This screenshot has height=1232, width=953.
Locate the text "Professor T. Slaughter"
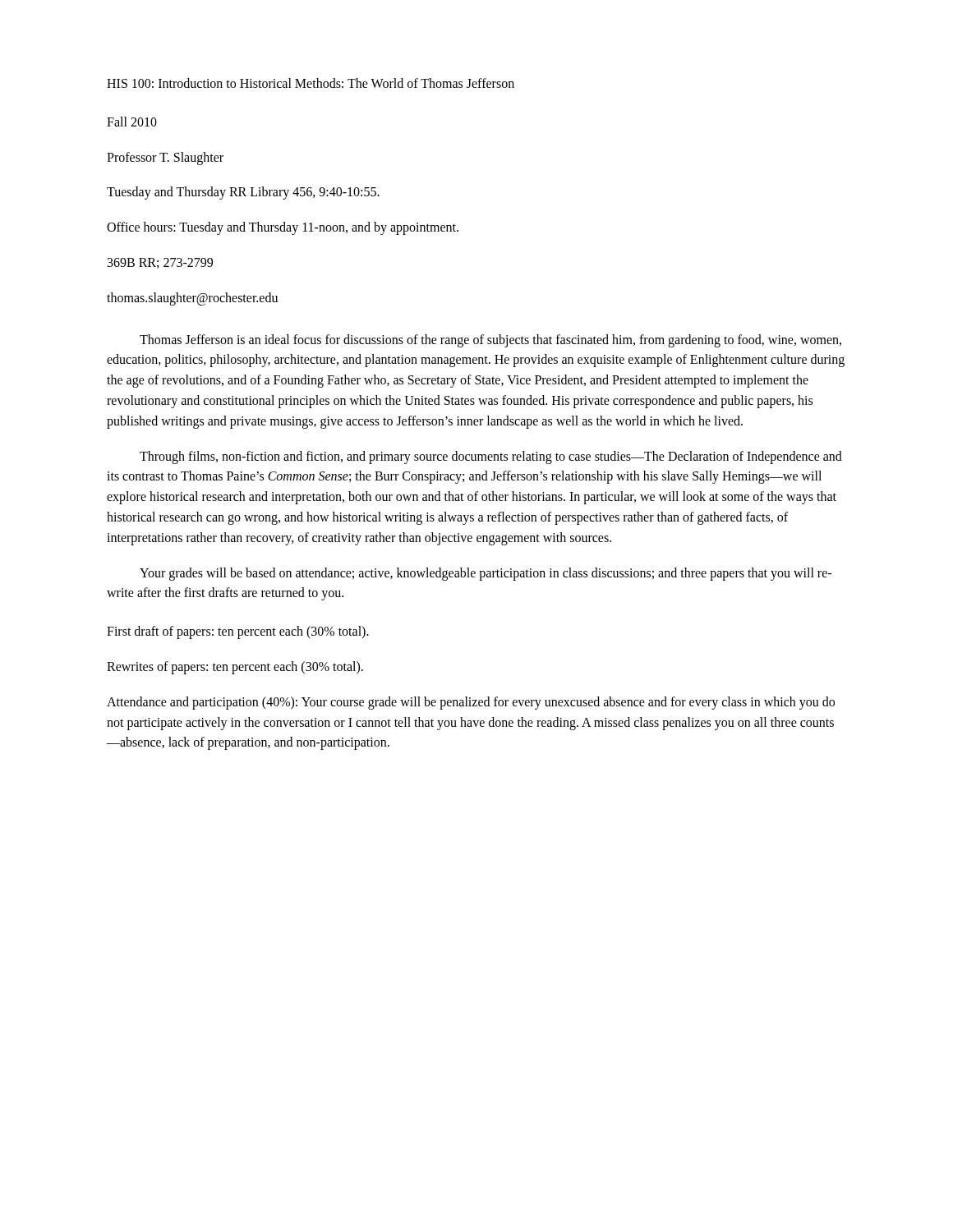165,157
